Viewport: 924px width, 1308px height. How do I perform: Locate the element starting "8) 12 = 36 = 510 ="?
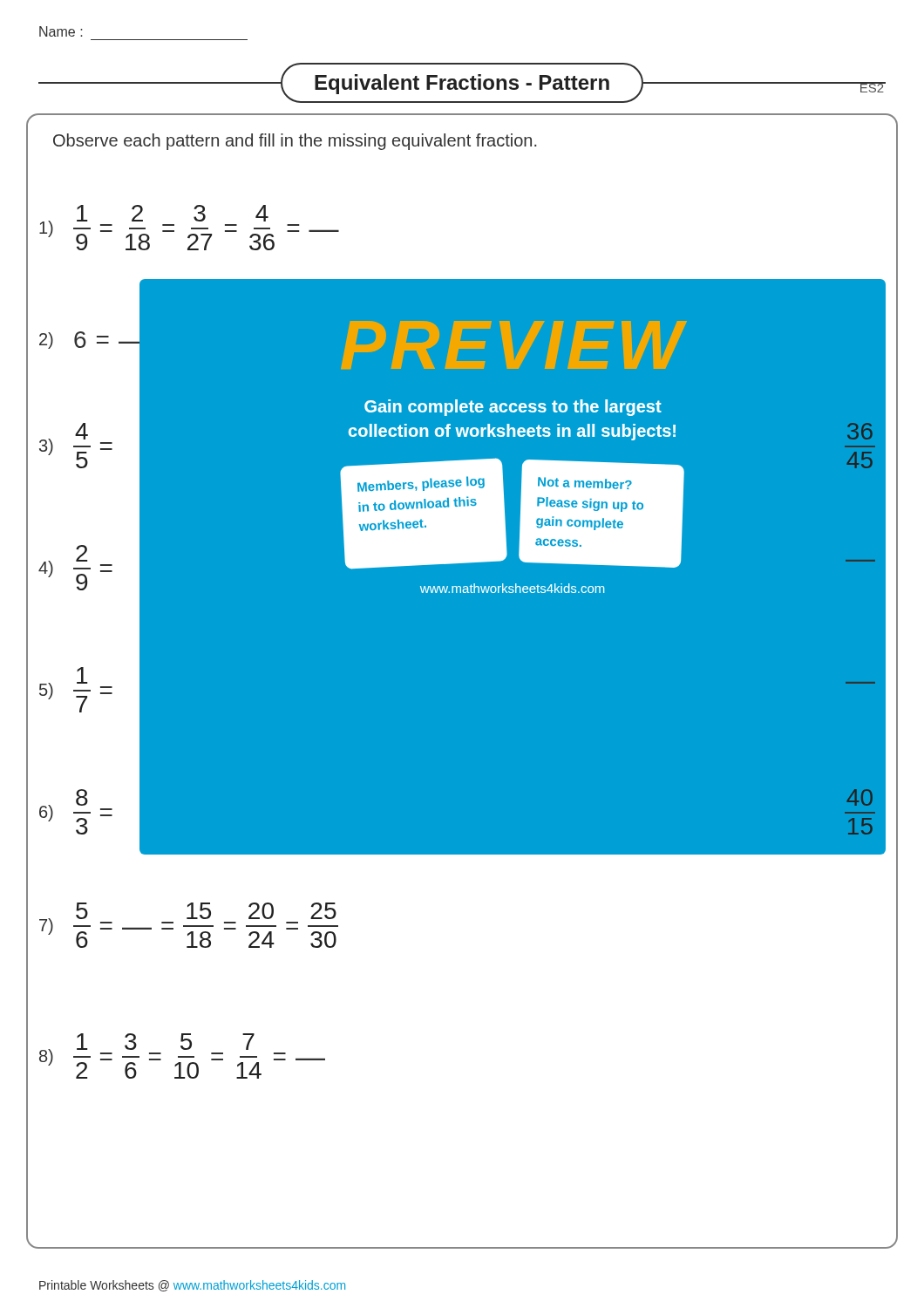point(182,1057)
